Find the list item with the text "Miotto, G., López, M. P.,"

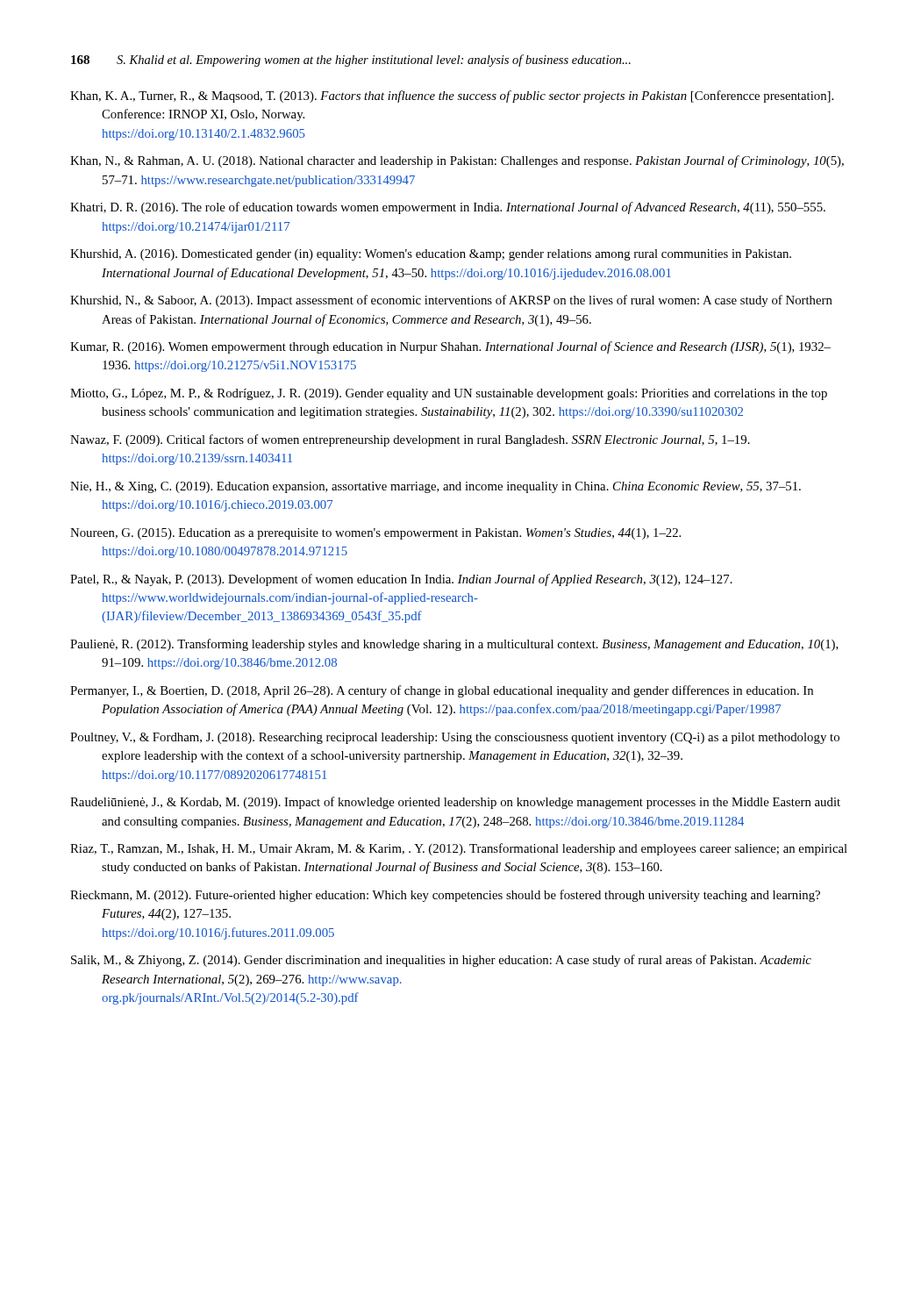coord(449,402)
